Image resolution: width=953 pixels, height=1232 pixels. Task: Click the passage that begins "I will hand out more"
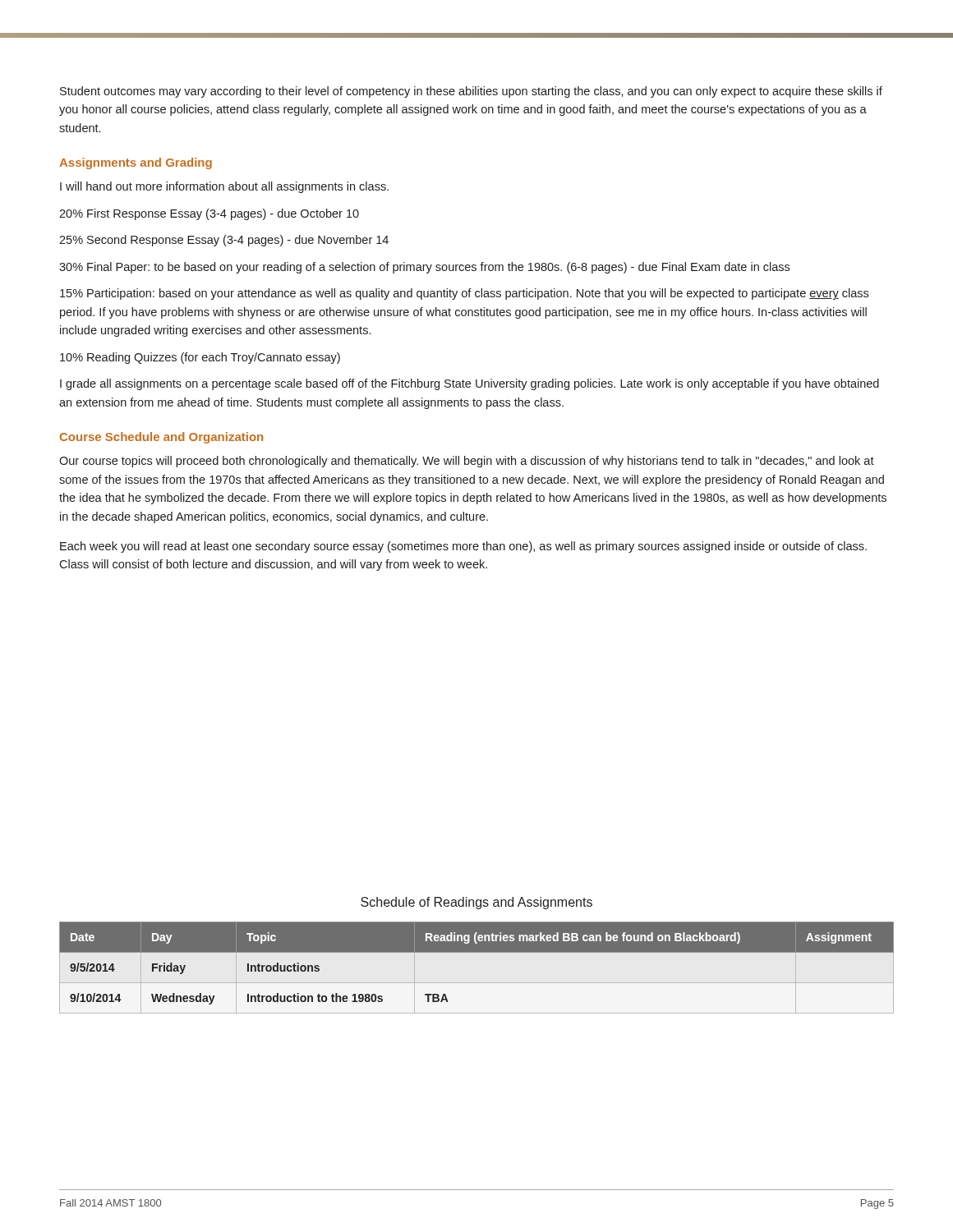point(224,187)
